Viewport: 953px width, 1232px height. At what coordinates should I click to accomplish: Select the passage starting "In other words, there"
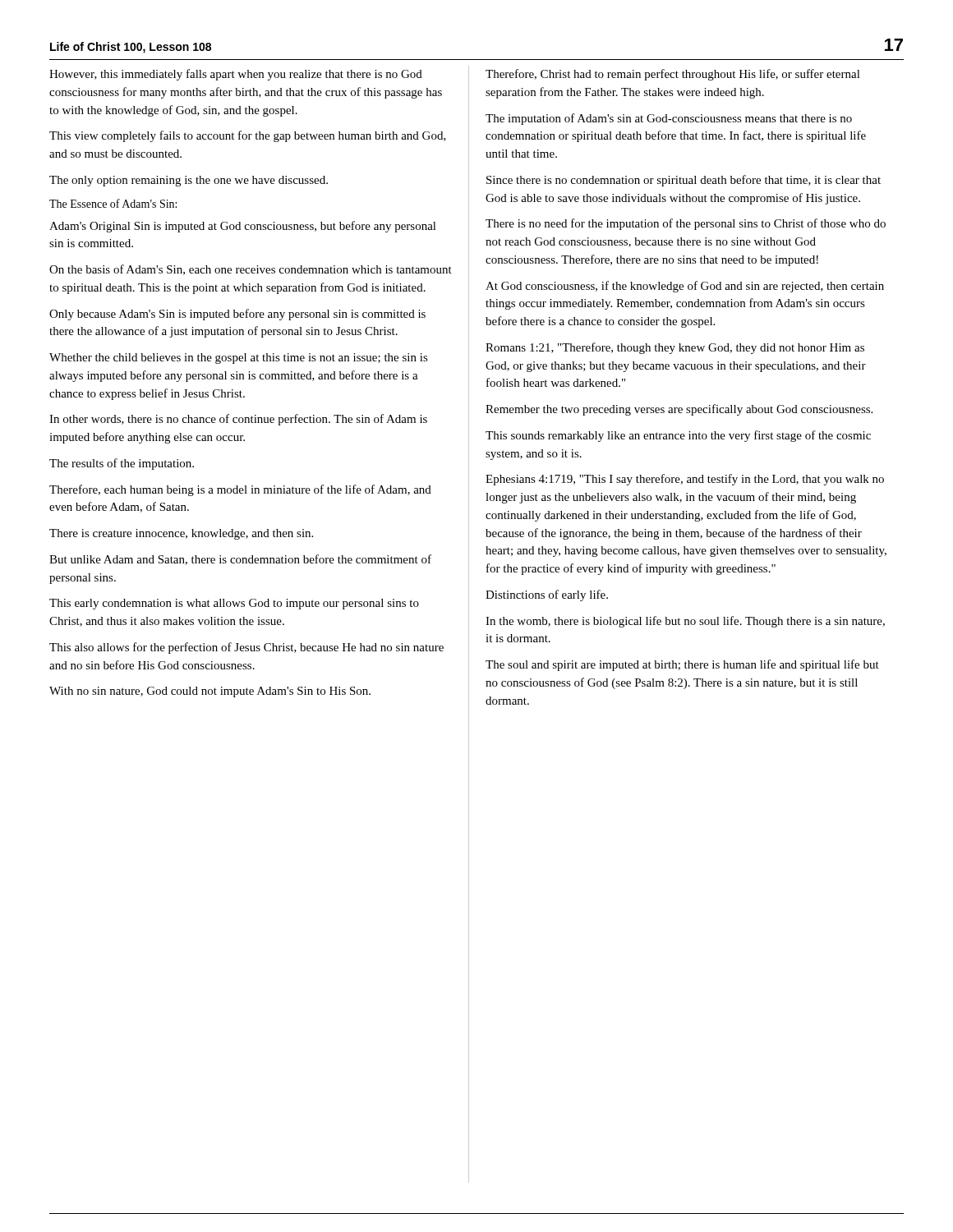[x=238, y=428]
